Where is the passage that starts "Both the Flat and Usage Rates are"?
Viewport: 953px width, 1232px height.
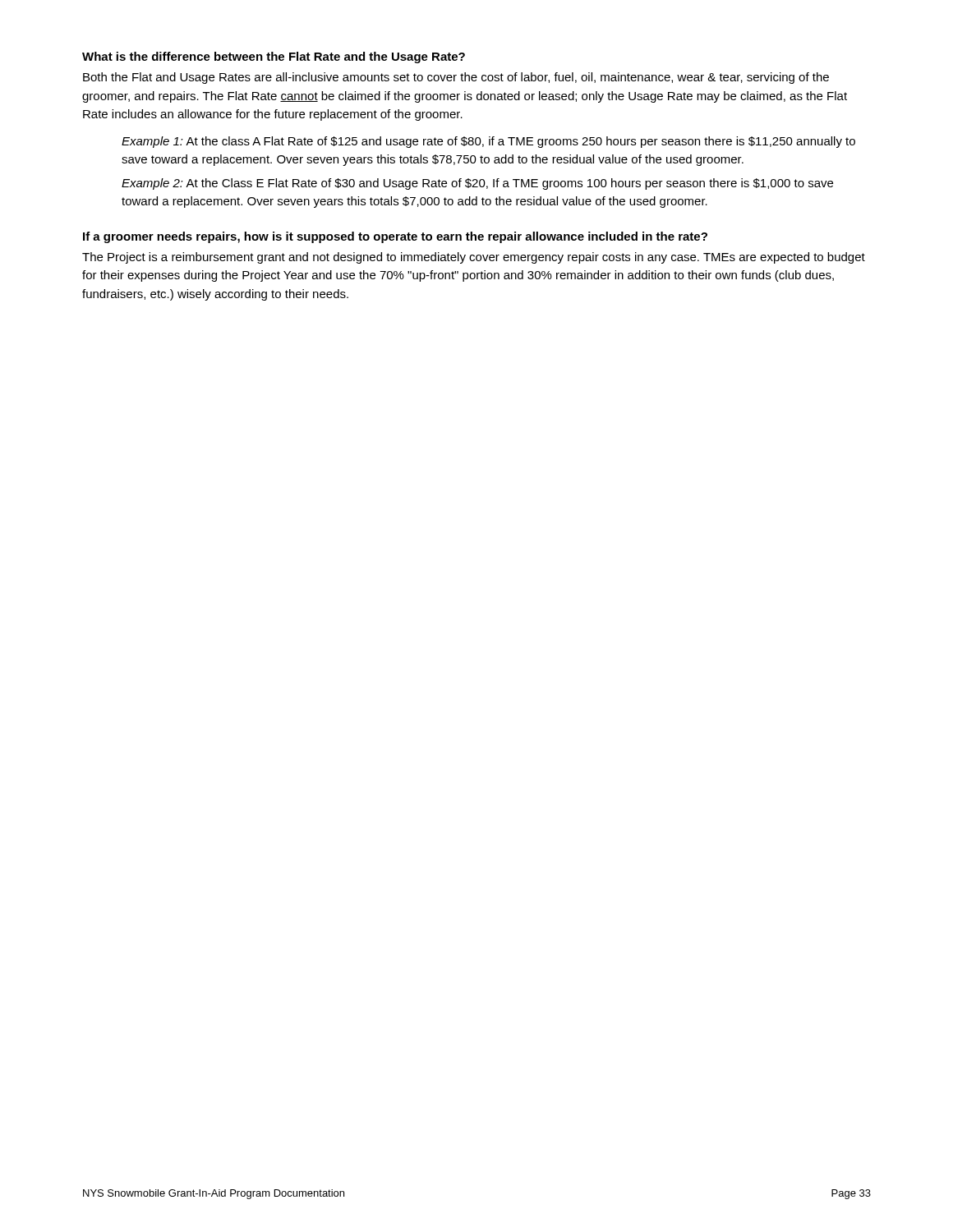[x=465, y=95]
